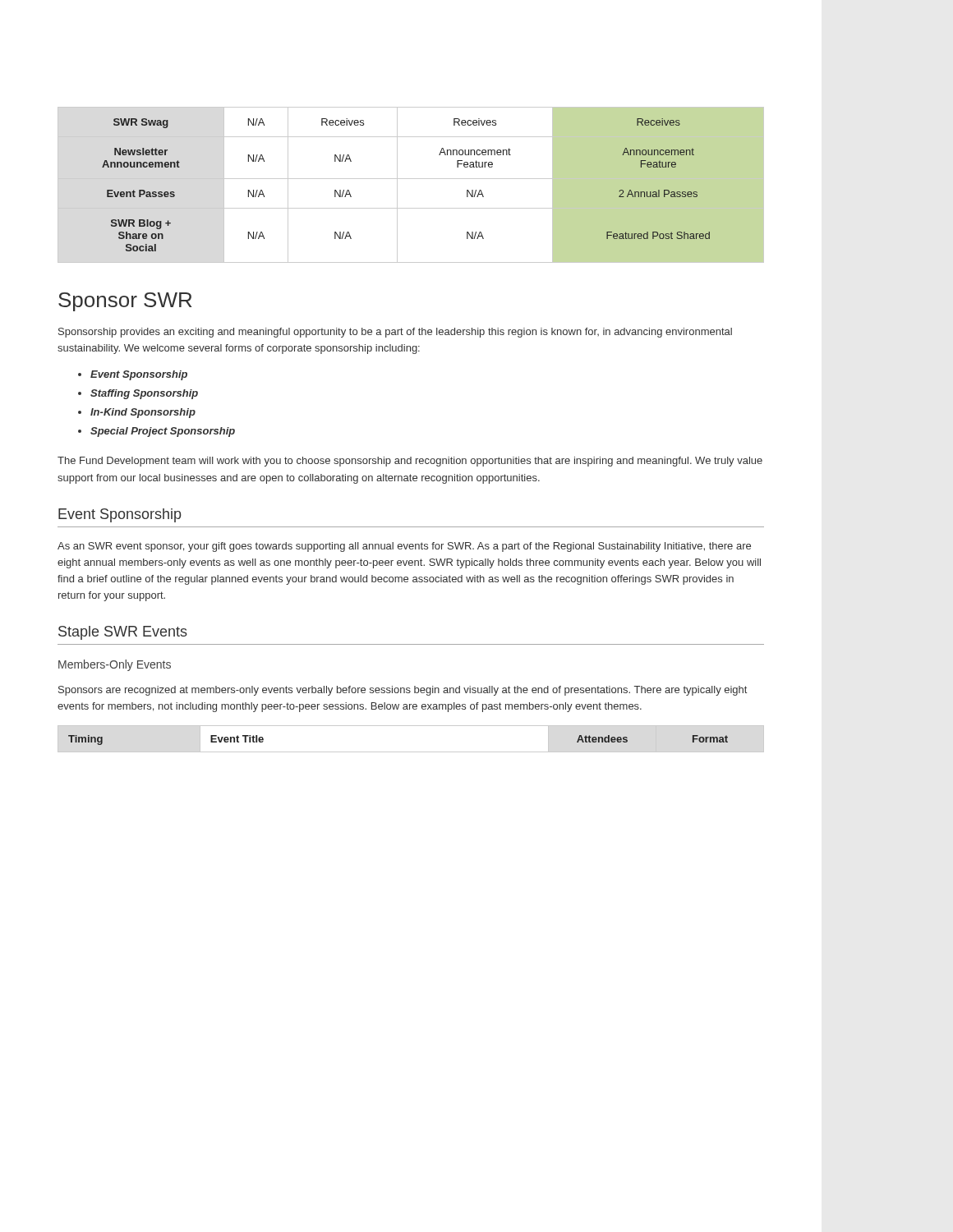Click where it says "Members-Only Events"

point(115,665)
